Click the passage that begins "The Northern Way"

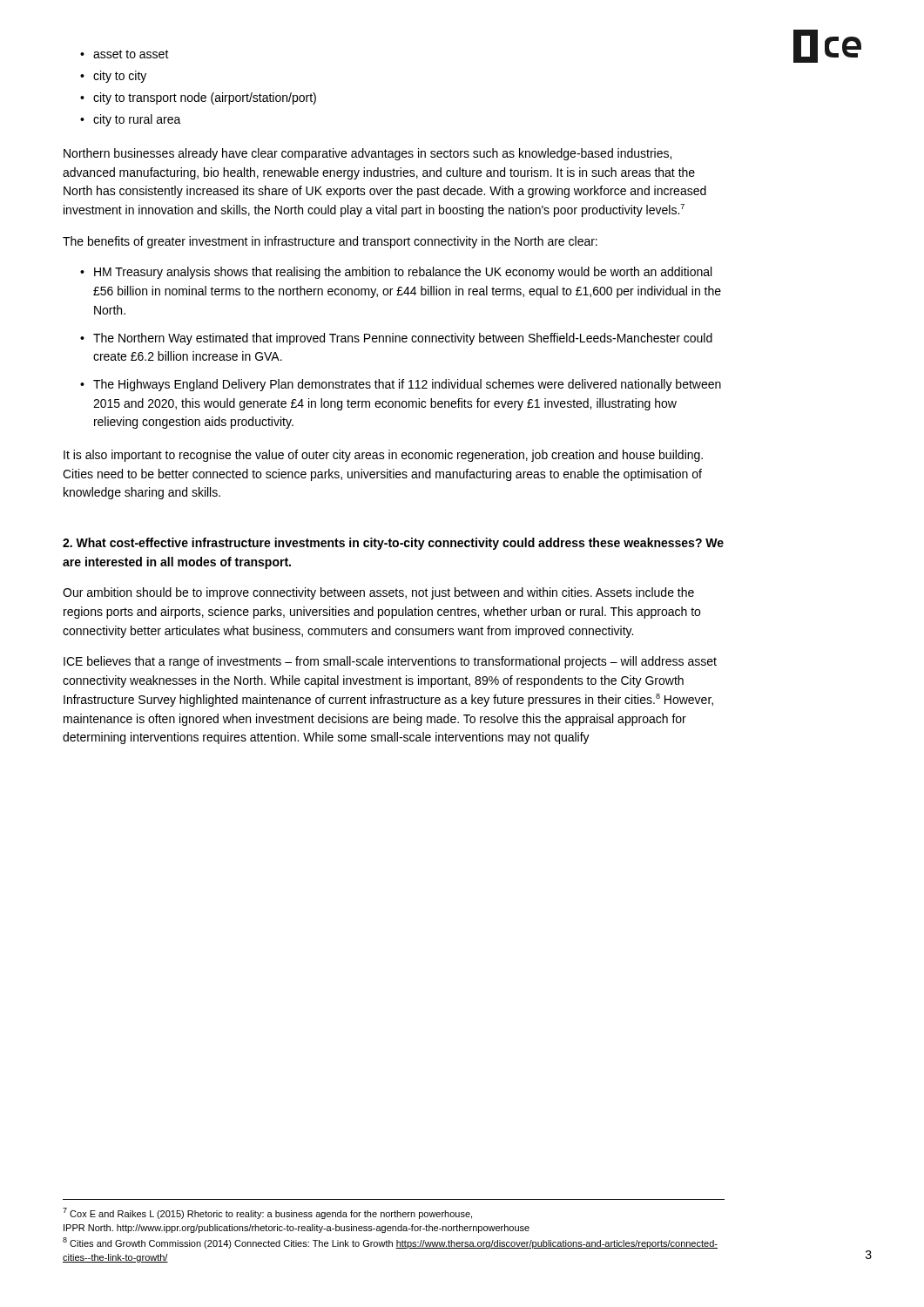point(403,347)
